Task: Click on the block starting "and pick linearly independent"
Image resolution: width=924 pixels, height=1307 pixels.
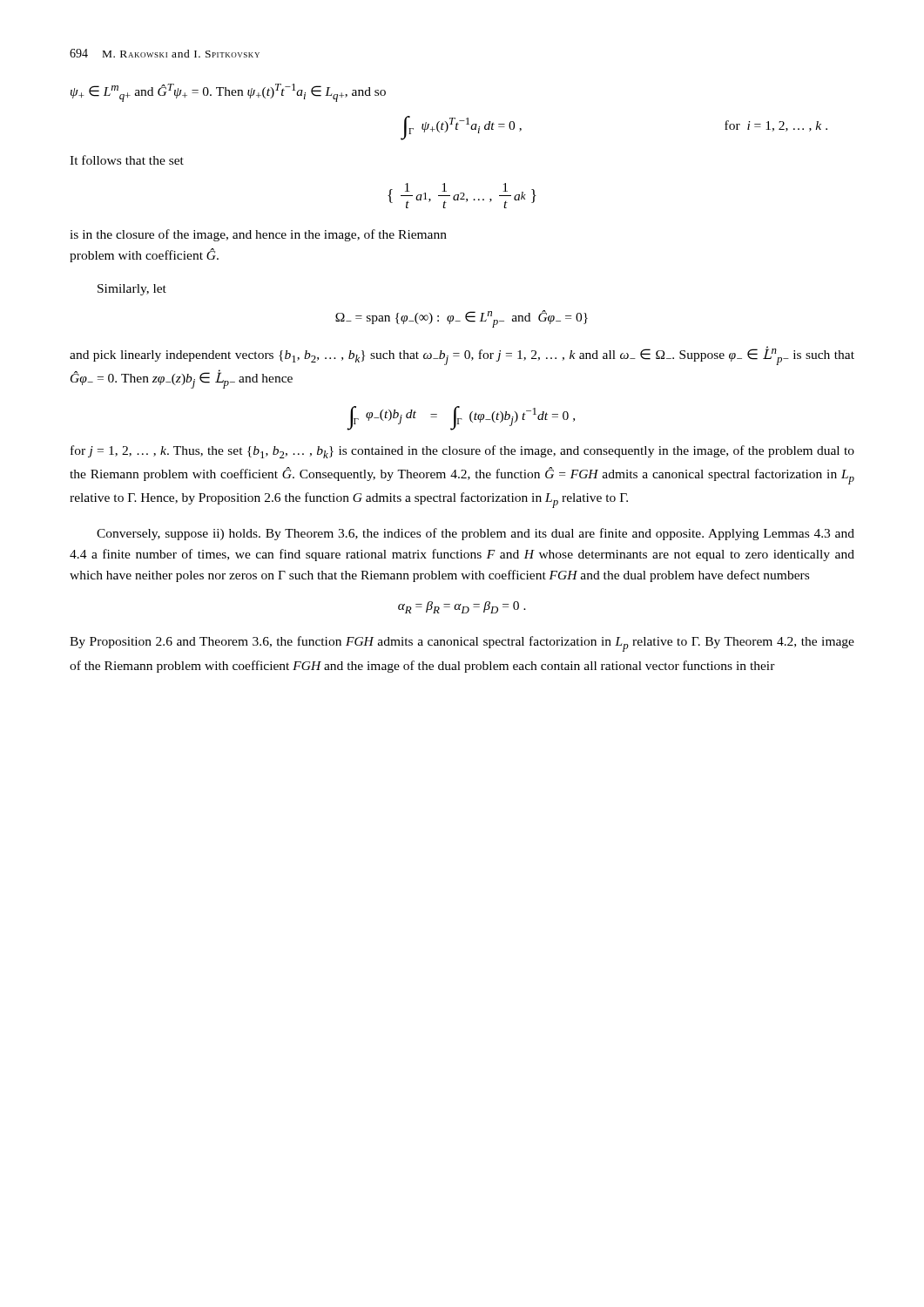Action: pos(462,366)
